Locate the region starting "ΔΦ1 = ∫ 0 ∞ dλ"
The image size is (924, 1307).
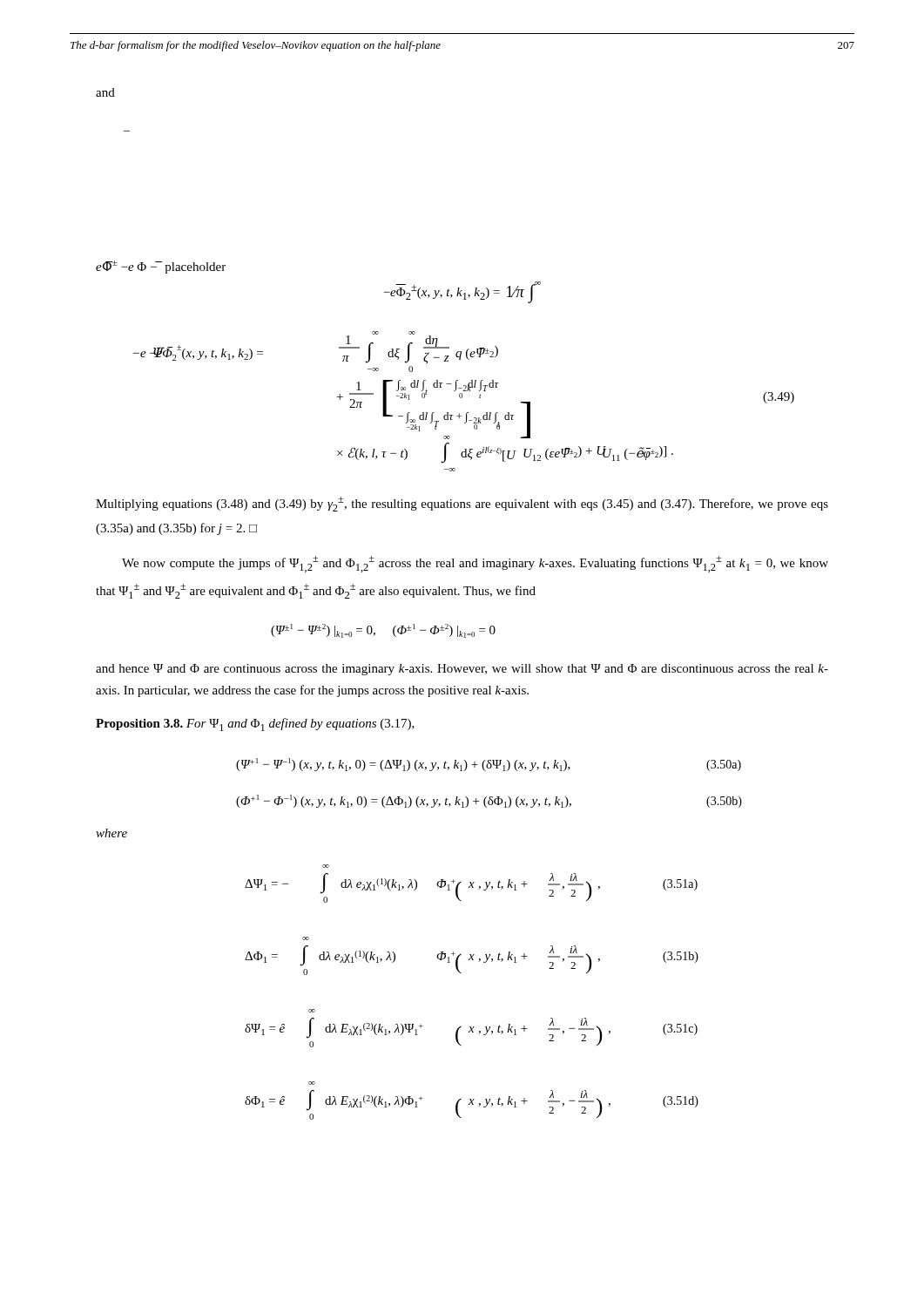coord(462,956)
